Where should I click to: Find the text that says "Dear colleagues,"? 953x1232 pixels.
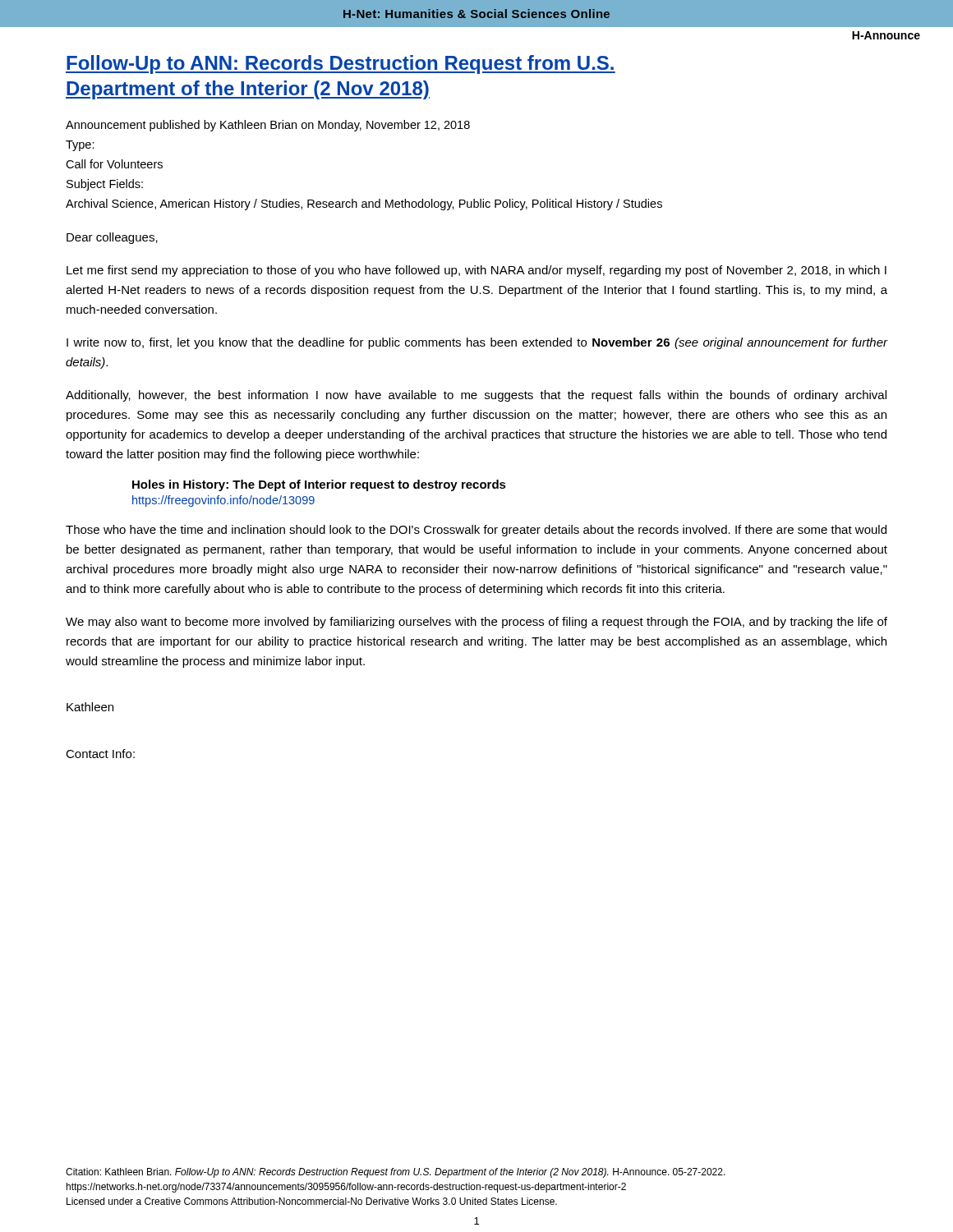point(112,237)
